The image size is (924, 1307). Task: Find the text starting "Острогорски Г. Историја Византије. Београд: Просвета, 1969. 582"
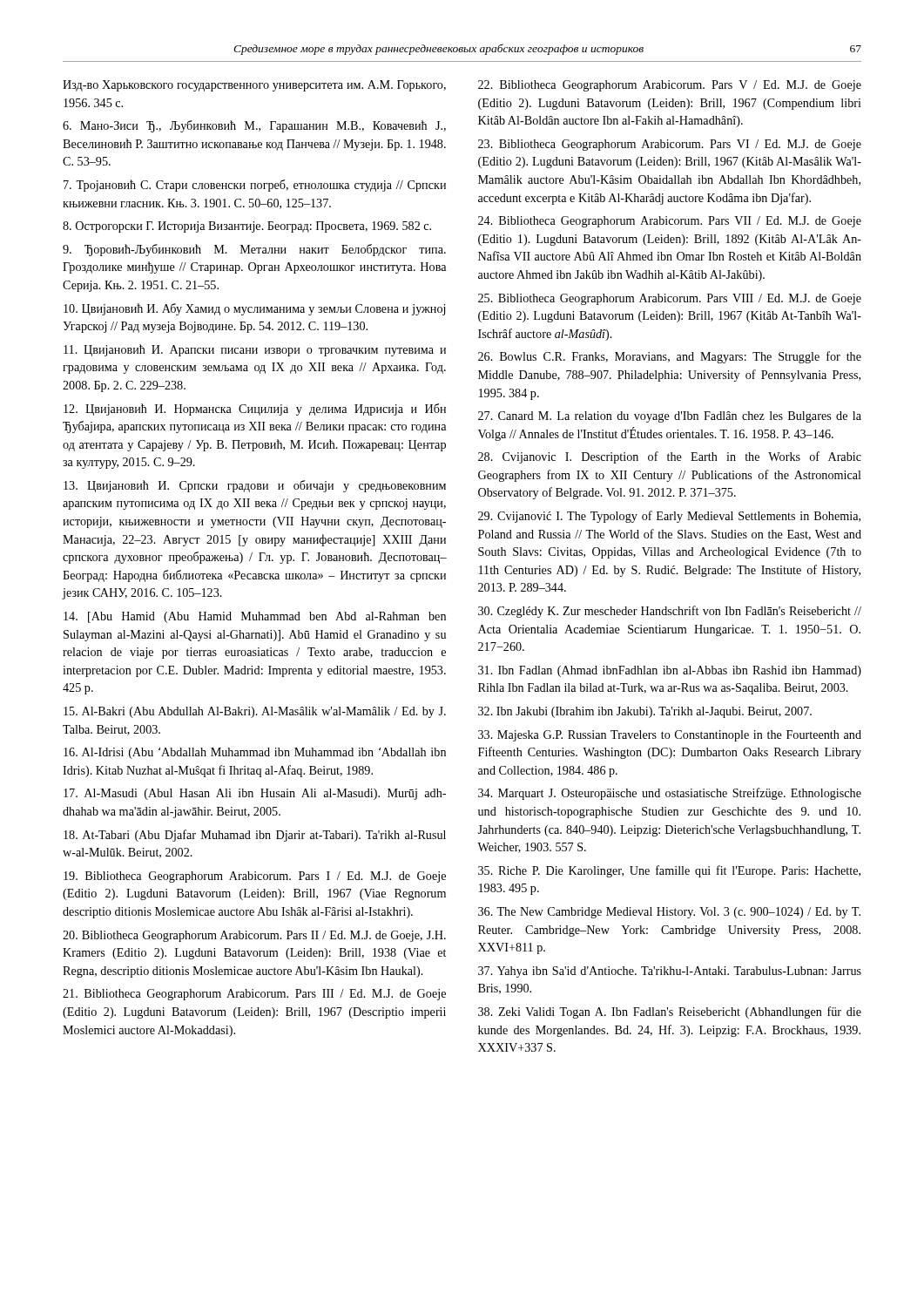[247, 226]
